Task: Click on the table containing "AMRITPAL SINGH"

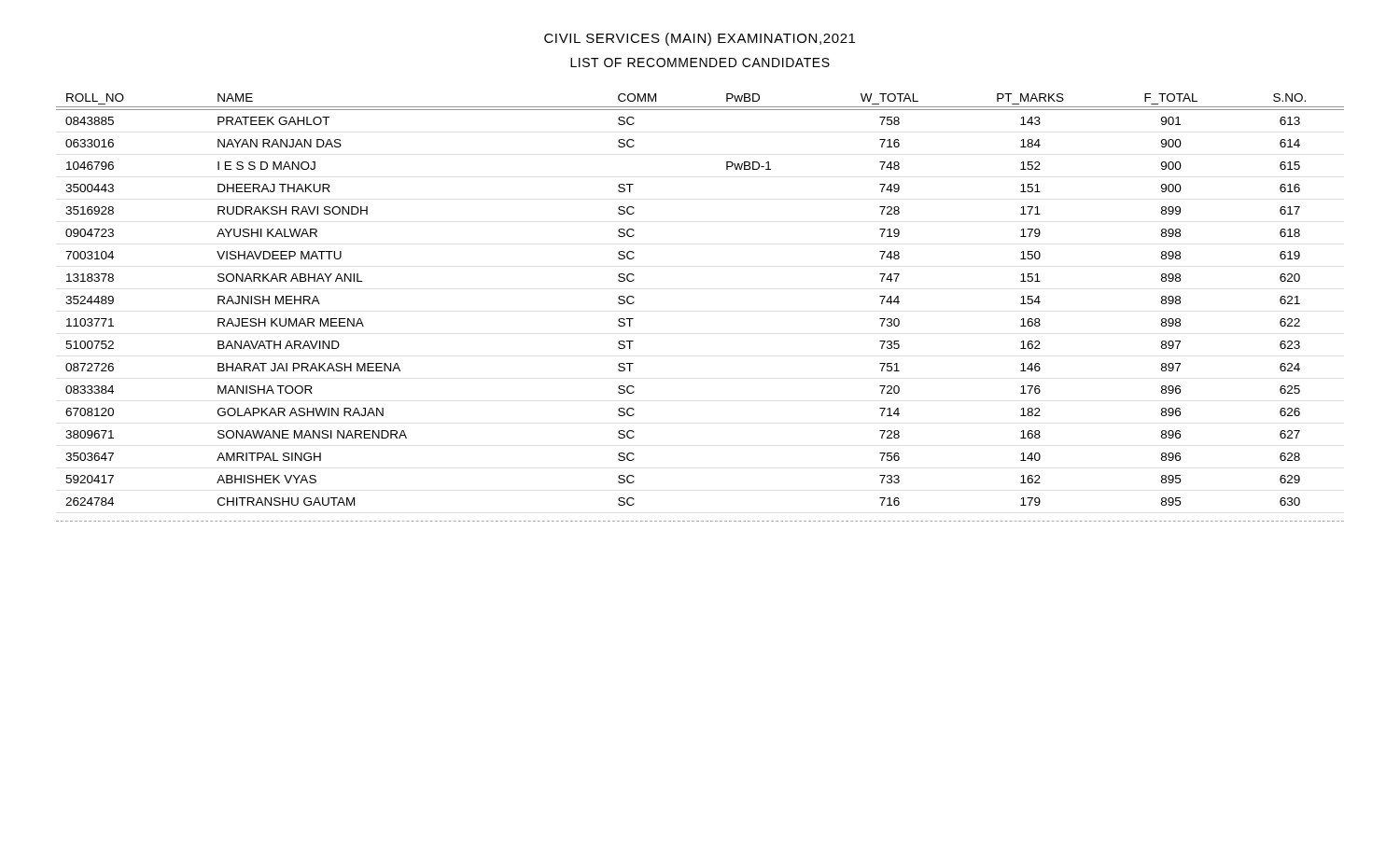Action: point(700,303)
